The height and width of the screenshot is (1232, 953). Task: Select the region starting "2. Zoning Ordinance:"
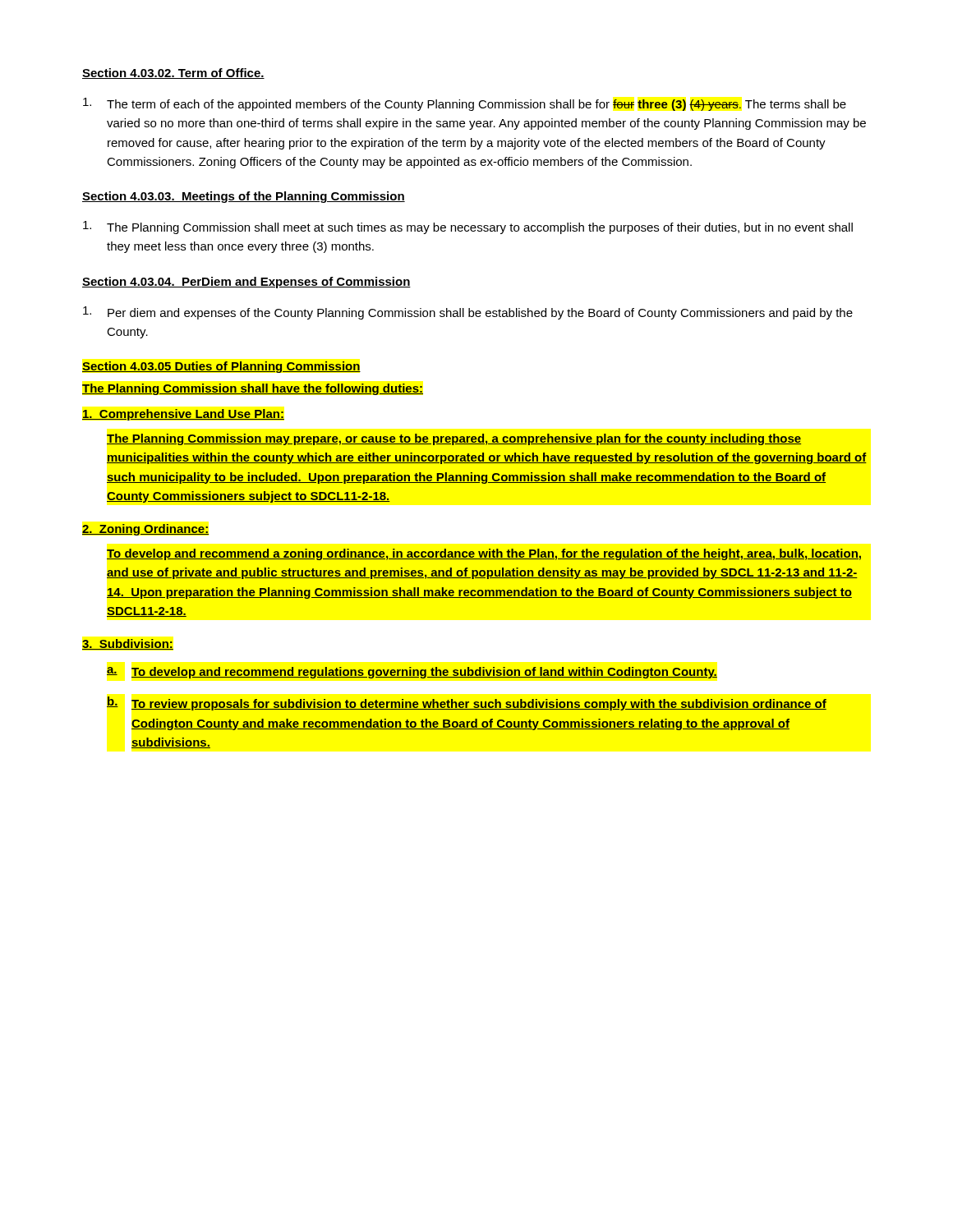(145, 529)
